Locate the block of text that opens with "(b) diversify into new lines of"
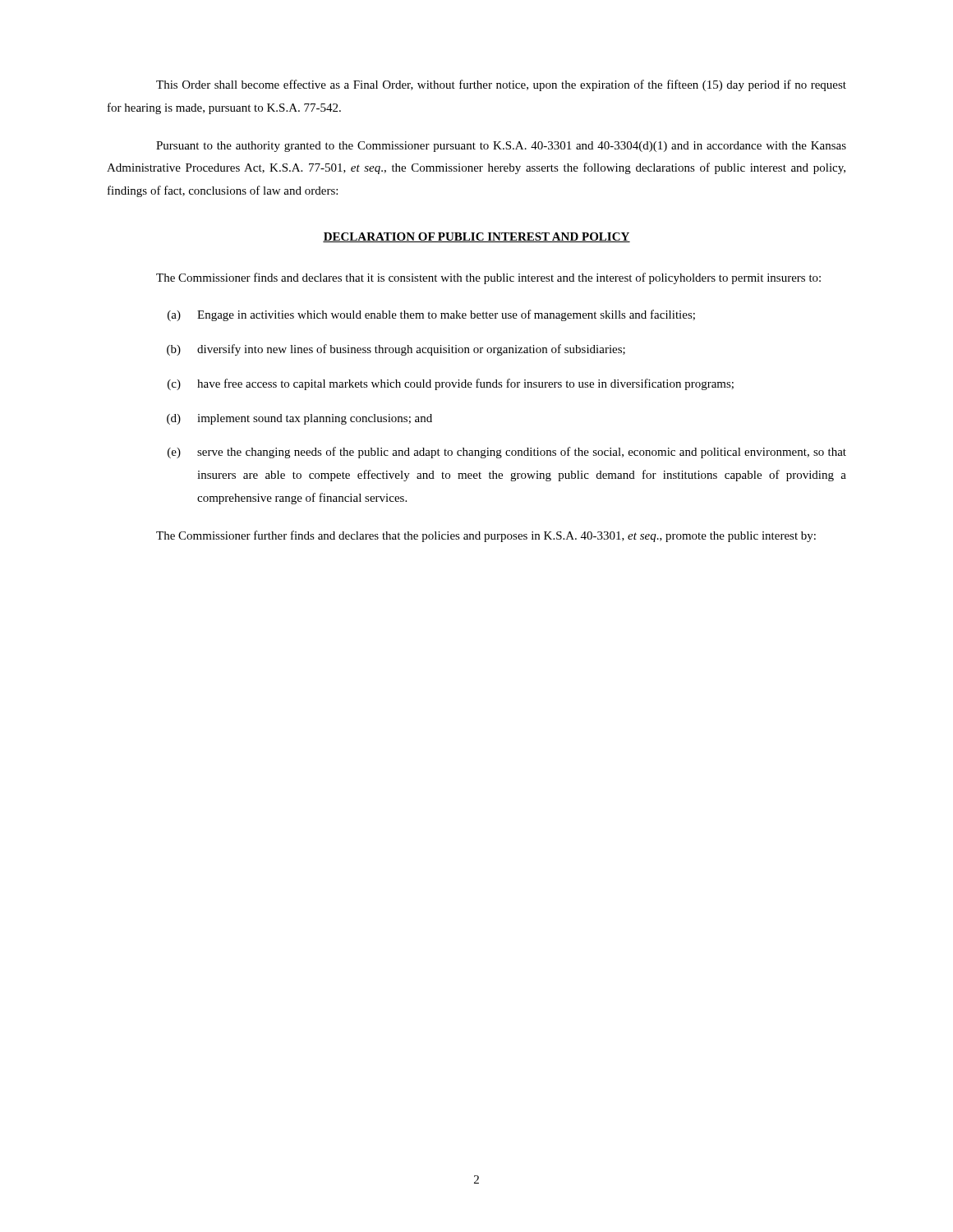 [x=476, y=350]
